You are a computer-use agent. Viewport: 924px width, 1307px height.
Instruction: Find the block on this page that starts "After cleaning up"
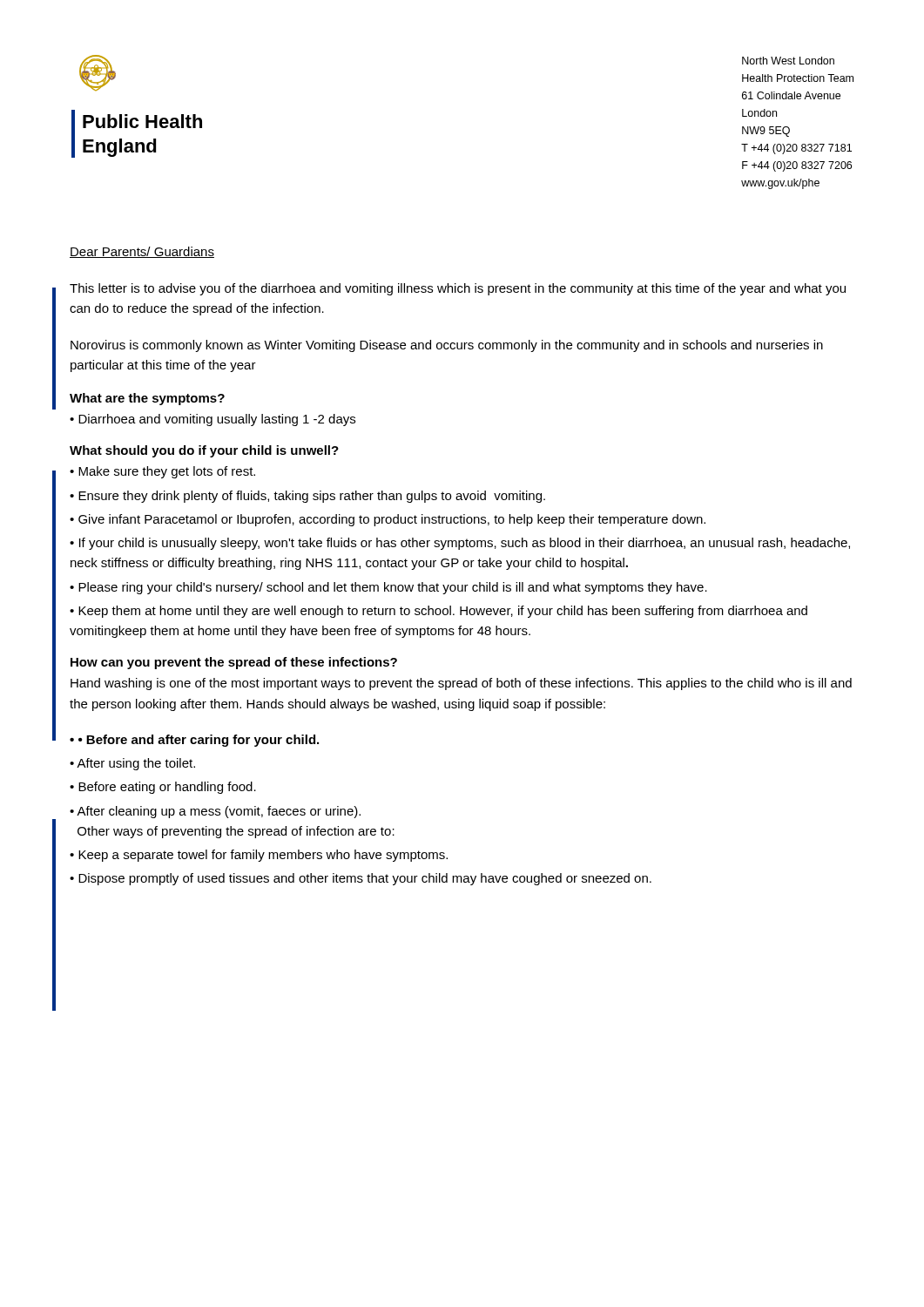pos(232,820)
